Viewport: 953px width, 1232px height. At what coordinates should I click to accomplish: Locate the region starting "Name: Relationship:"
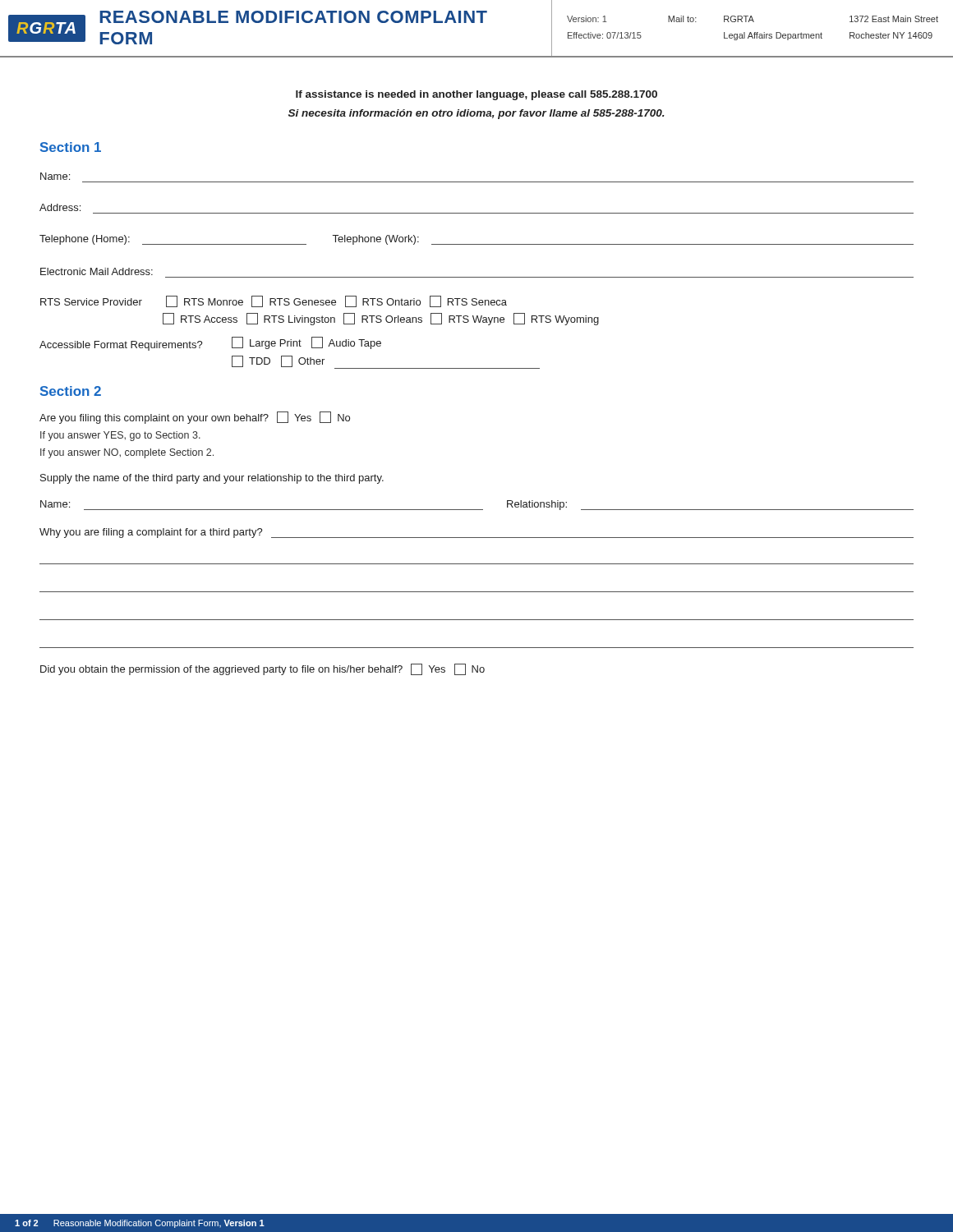[x=476, y=503]
